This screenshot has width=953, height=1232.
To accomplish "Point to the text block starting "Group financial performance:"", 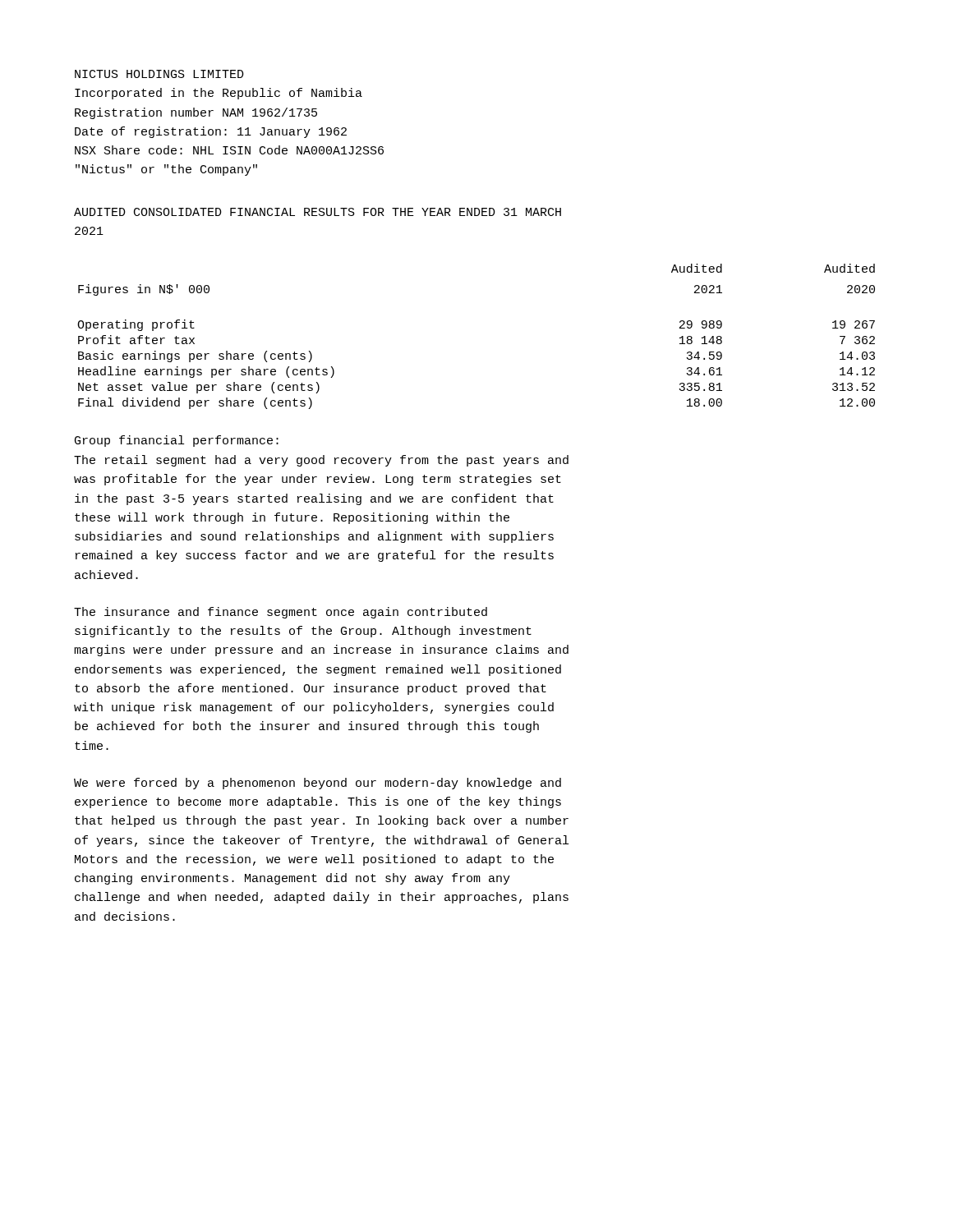I will (x=177, y=441).
